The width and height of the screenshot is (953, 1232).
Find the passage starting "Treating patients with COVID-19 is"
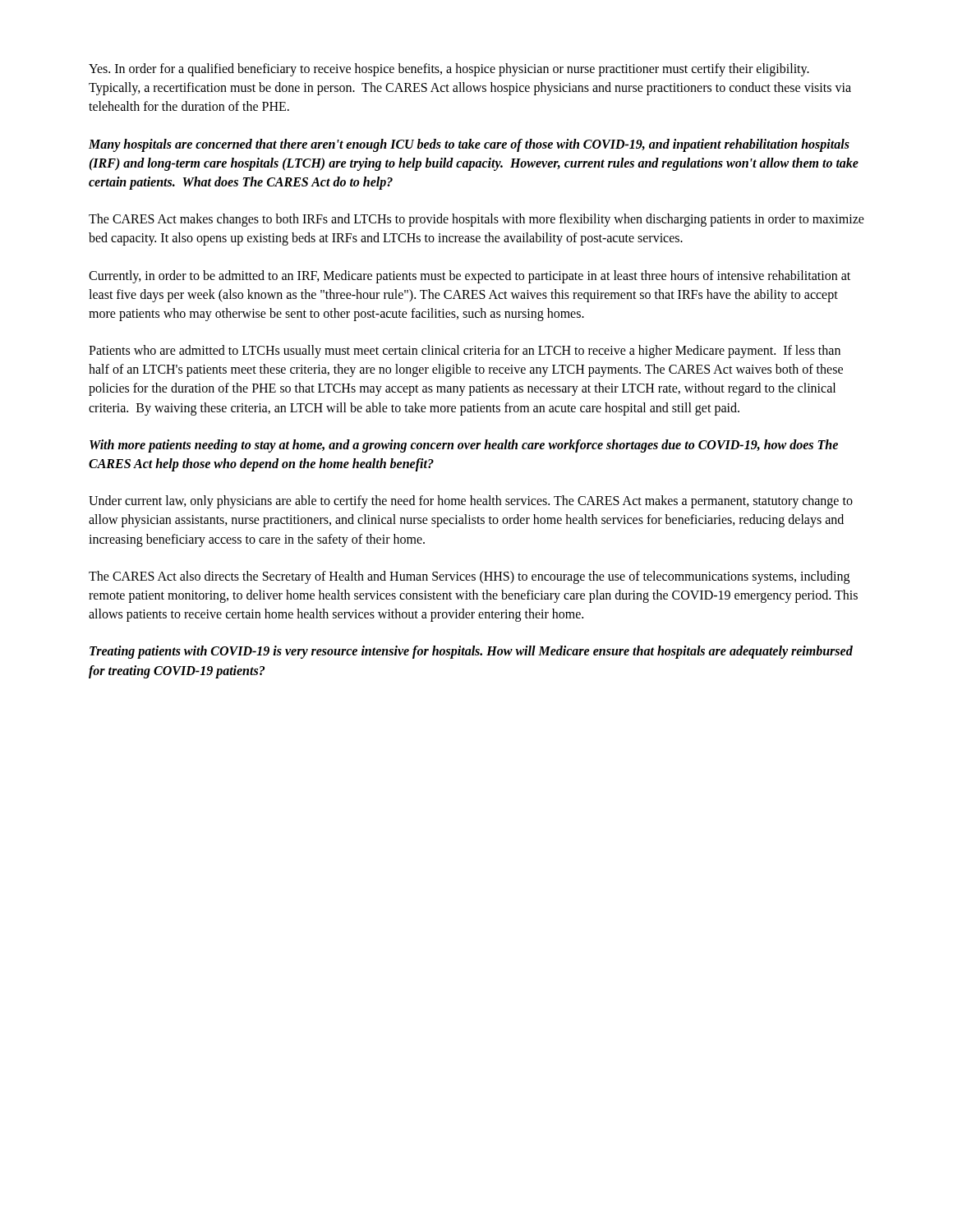tap(471, 661)
